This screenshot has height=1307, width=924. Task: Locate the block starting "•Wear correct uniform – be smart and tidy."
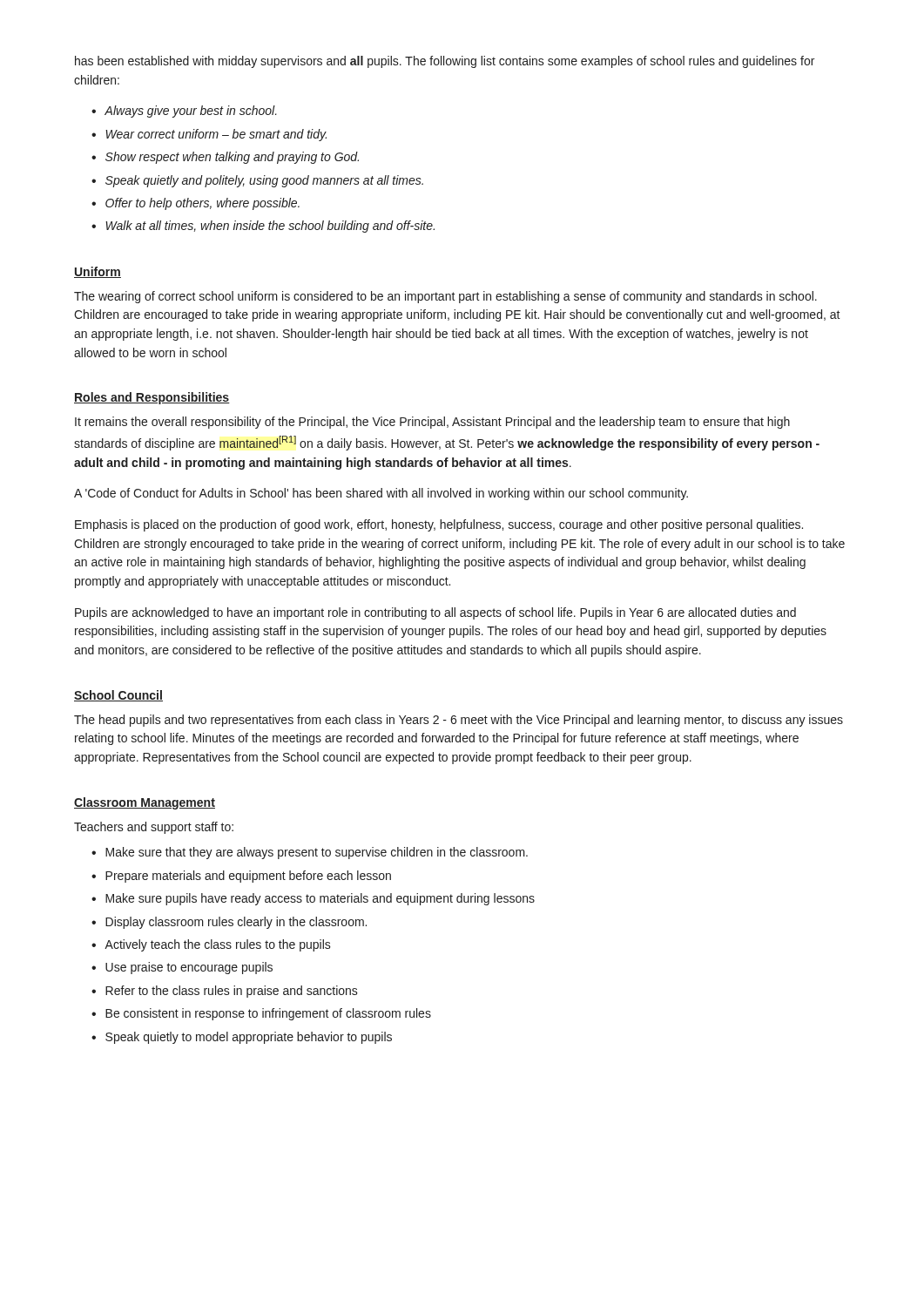point(210,135)
